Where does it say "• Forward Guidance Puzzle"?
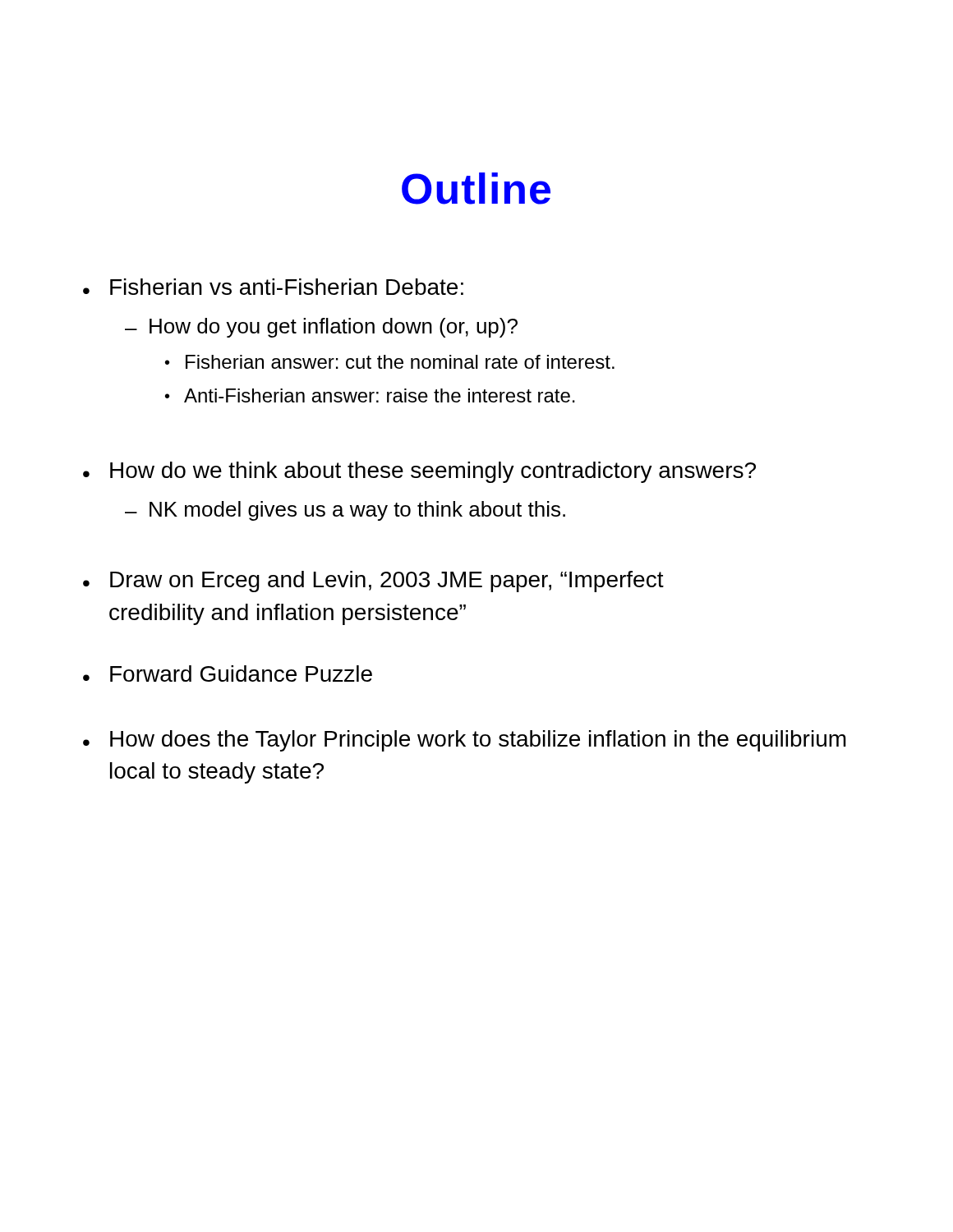 point(228,673)
